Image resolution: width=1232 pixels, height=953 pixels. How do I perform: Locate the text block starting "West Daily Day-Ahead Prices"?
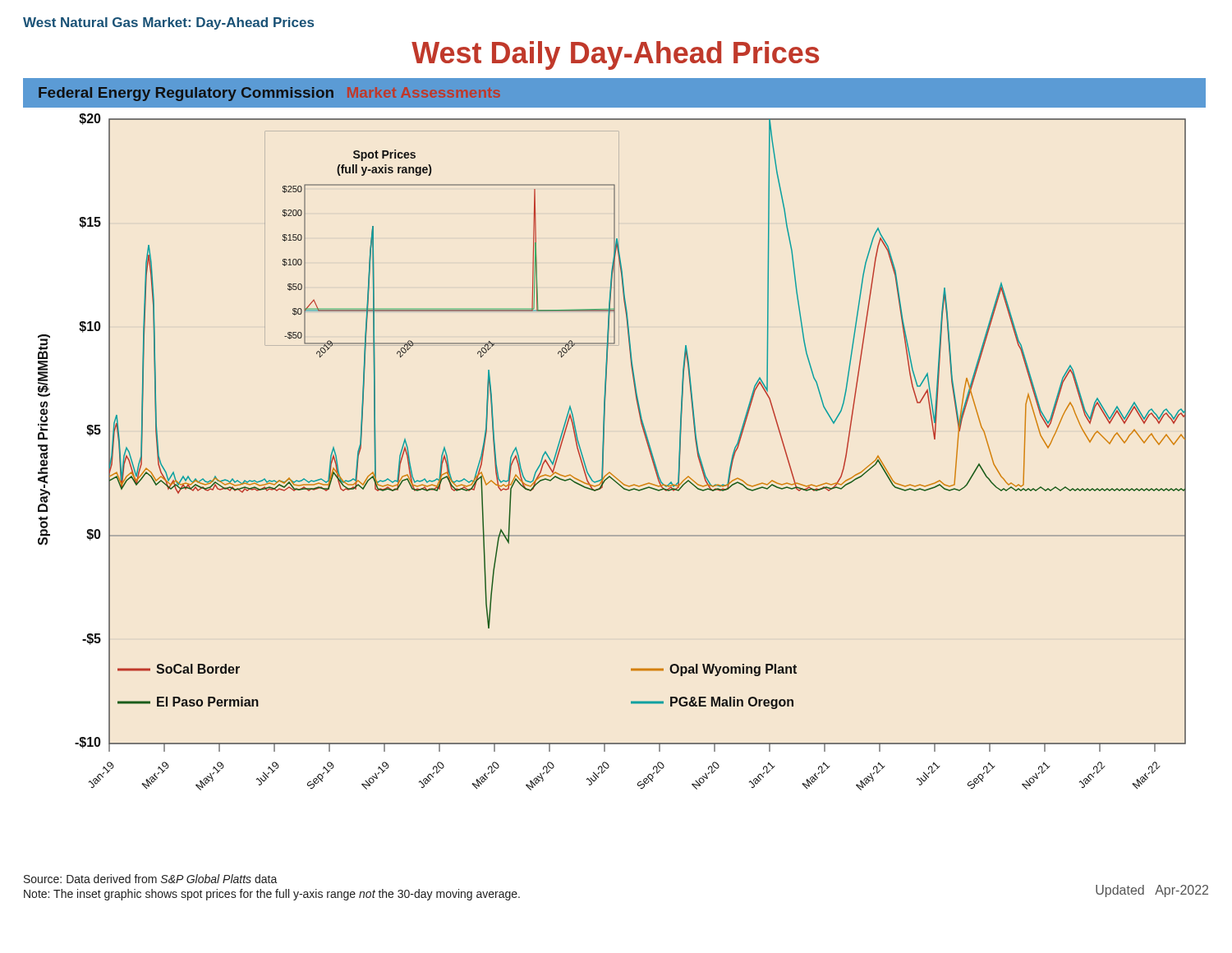tap(616, 53)
